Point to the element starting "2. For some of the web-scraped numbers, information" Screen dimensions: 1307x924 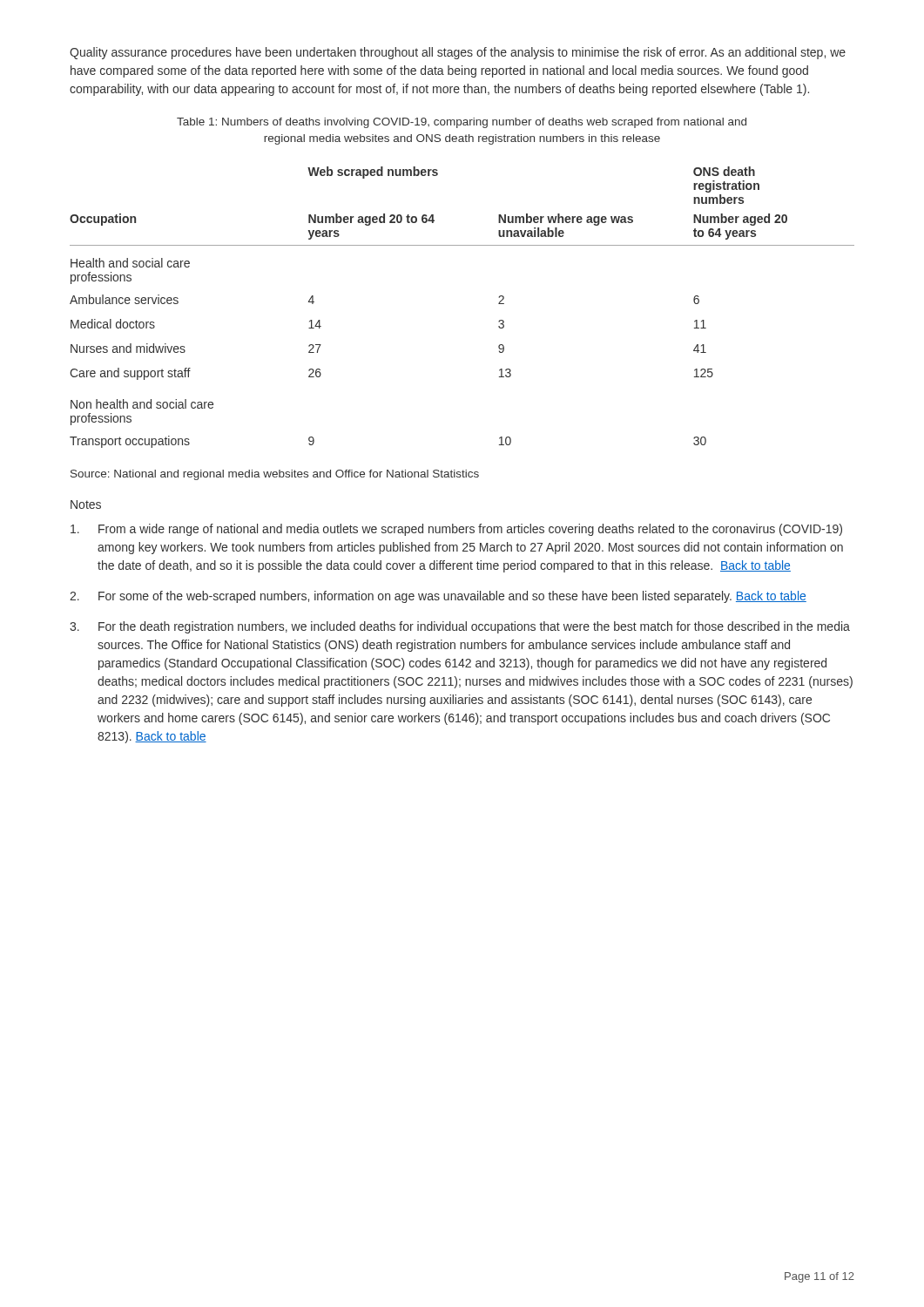[x=462, y=596]
